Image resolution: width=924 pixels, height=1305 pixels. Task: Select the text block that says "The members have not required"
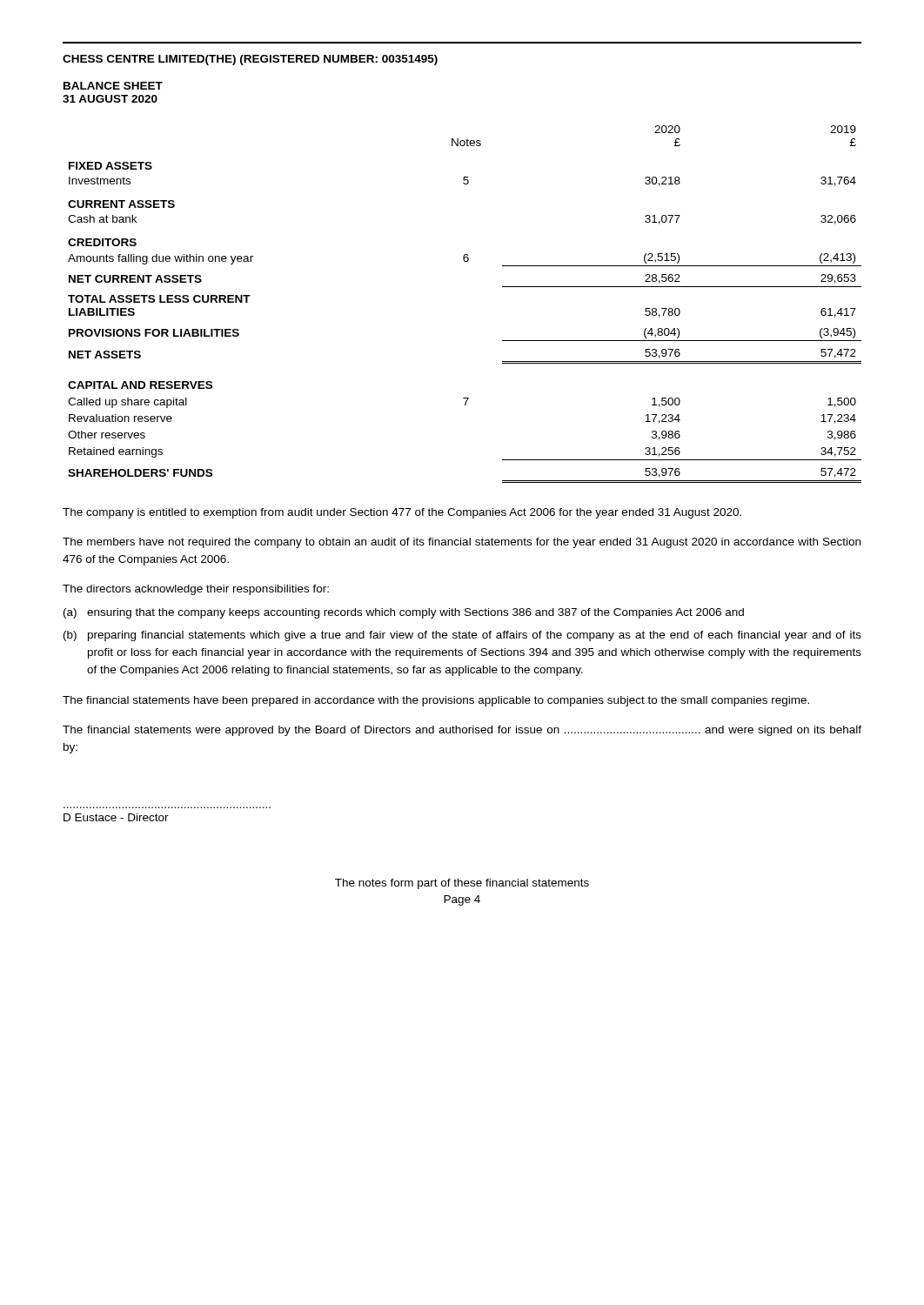coord(462,550)
